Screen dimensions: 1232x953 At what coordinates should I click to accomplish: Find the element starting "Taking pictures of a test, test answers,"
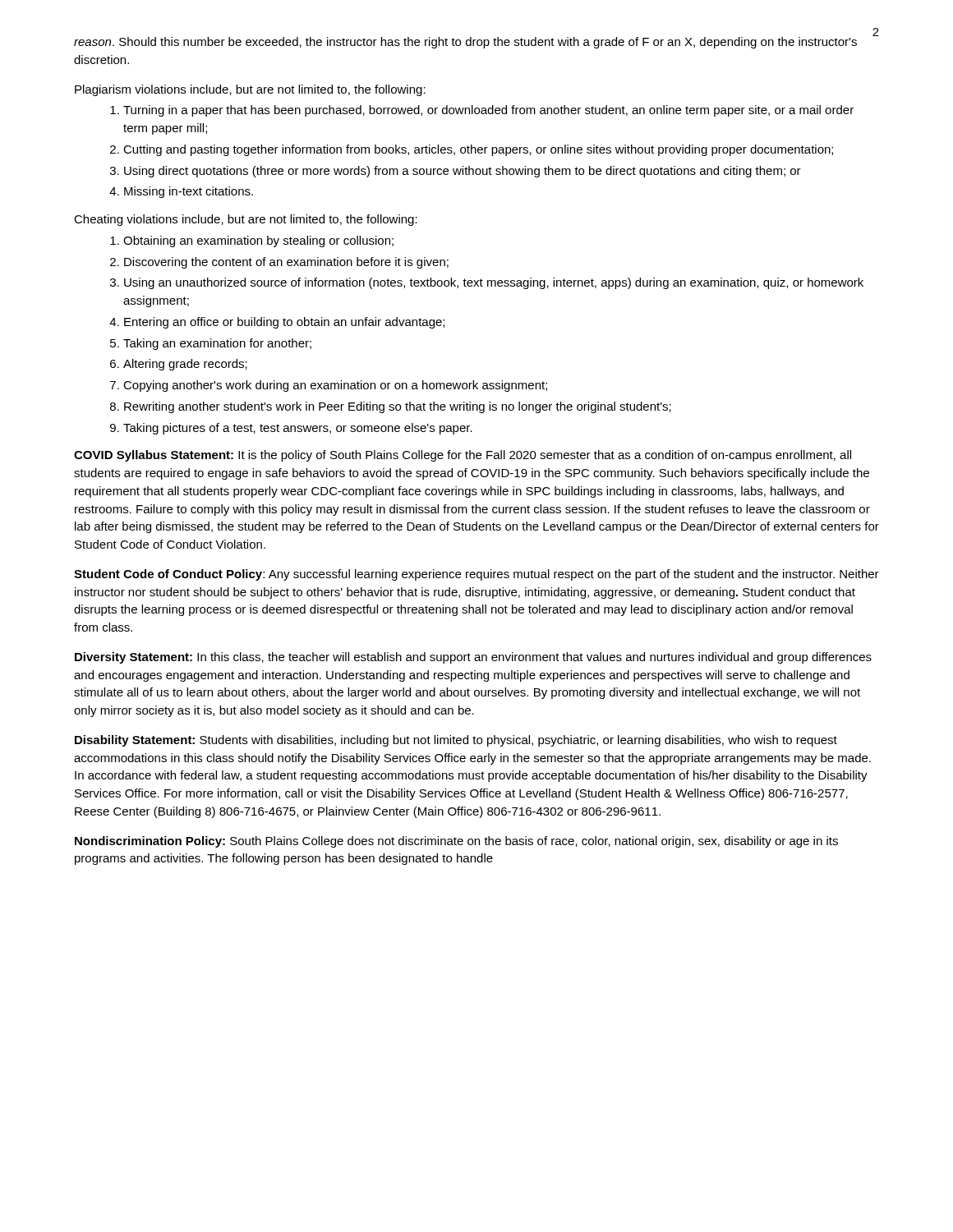(x=298, y=427)
